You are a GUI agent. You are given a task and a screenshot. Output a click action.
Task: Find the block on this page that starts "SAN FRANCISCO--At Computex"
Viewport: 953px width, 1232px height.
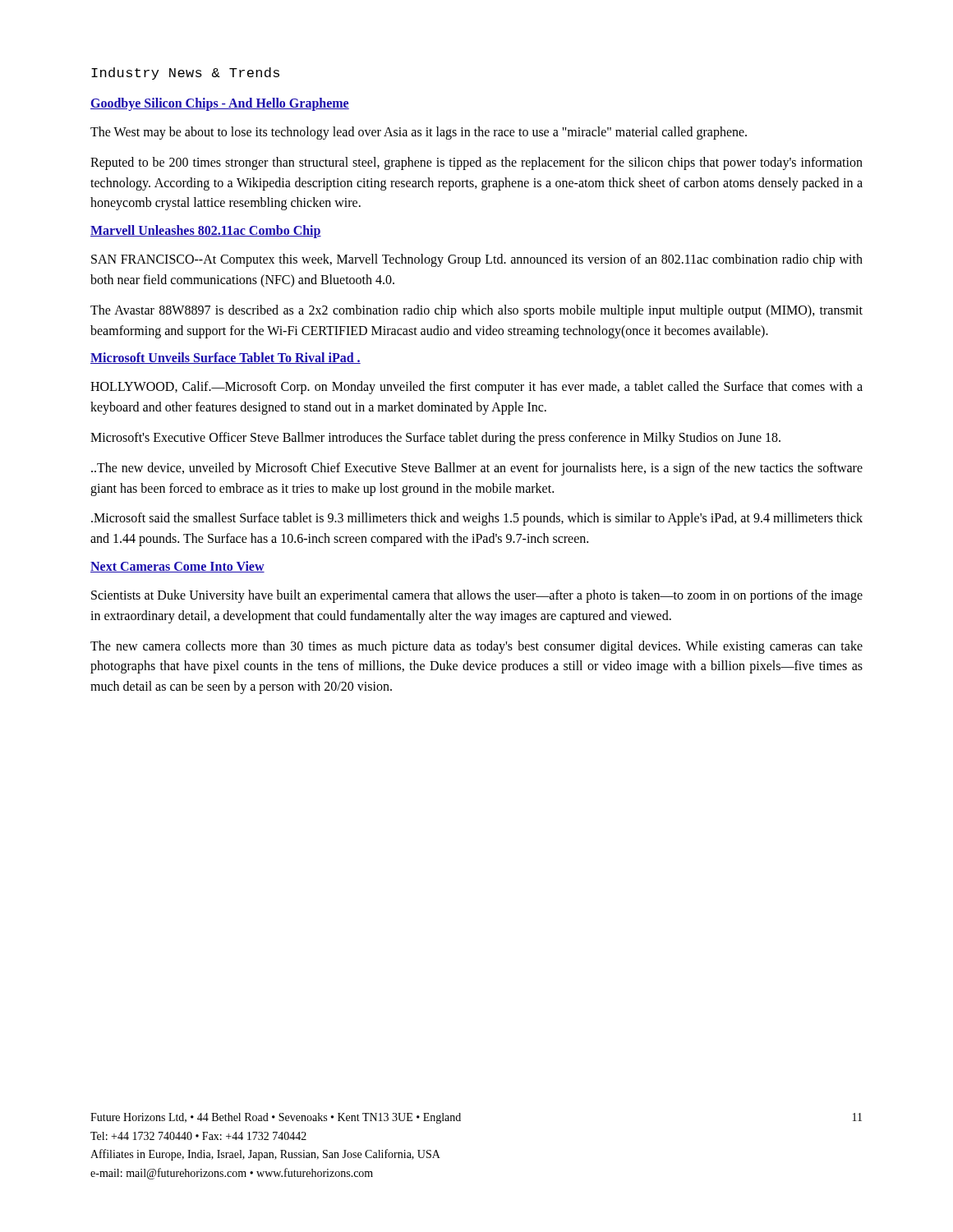(476, 270)
